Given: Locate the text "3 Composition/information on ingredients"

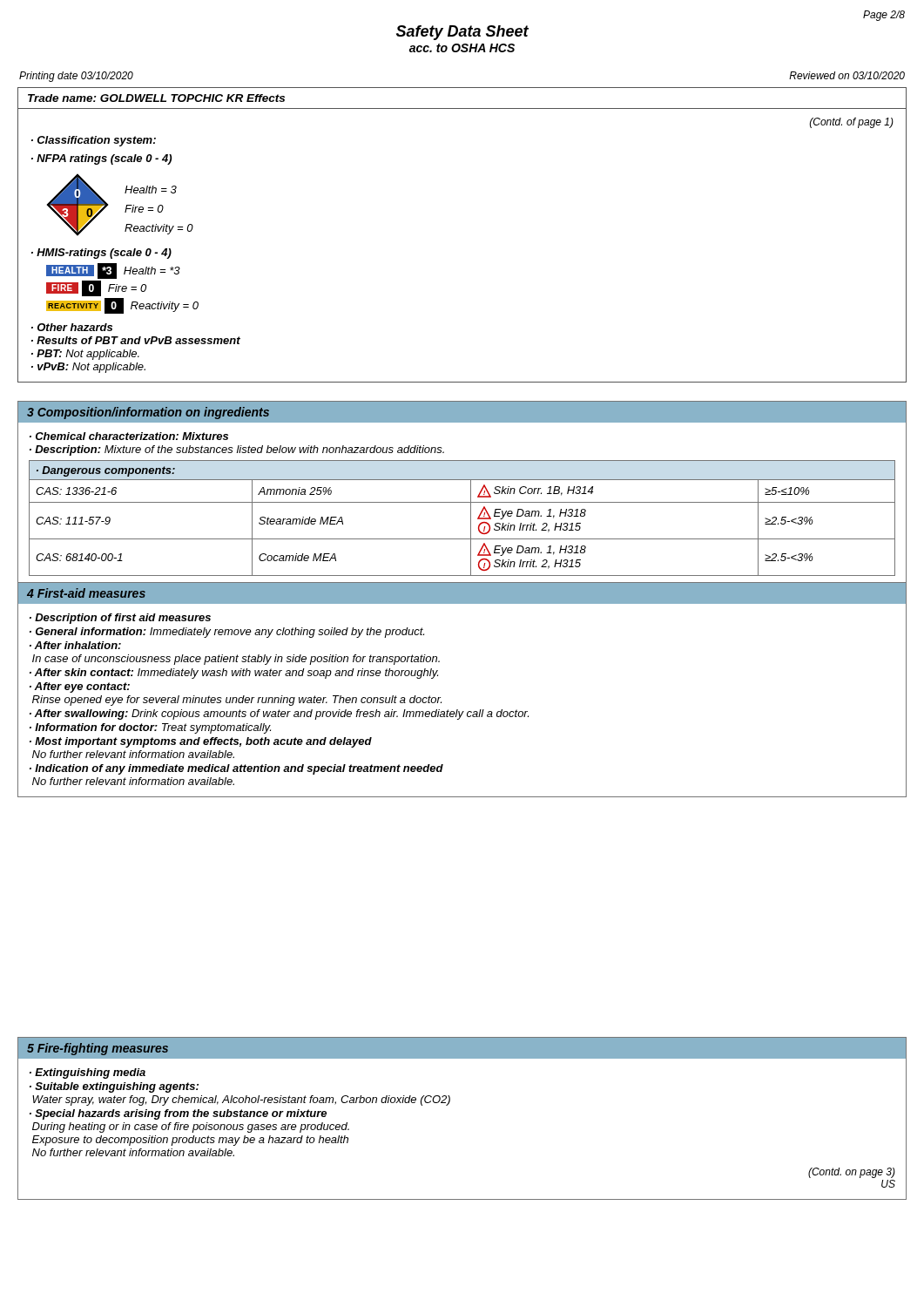Looking at the screenshot, I should [148, 412].
